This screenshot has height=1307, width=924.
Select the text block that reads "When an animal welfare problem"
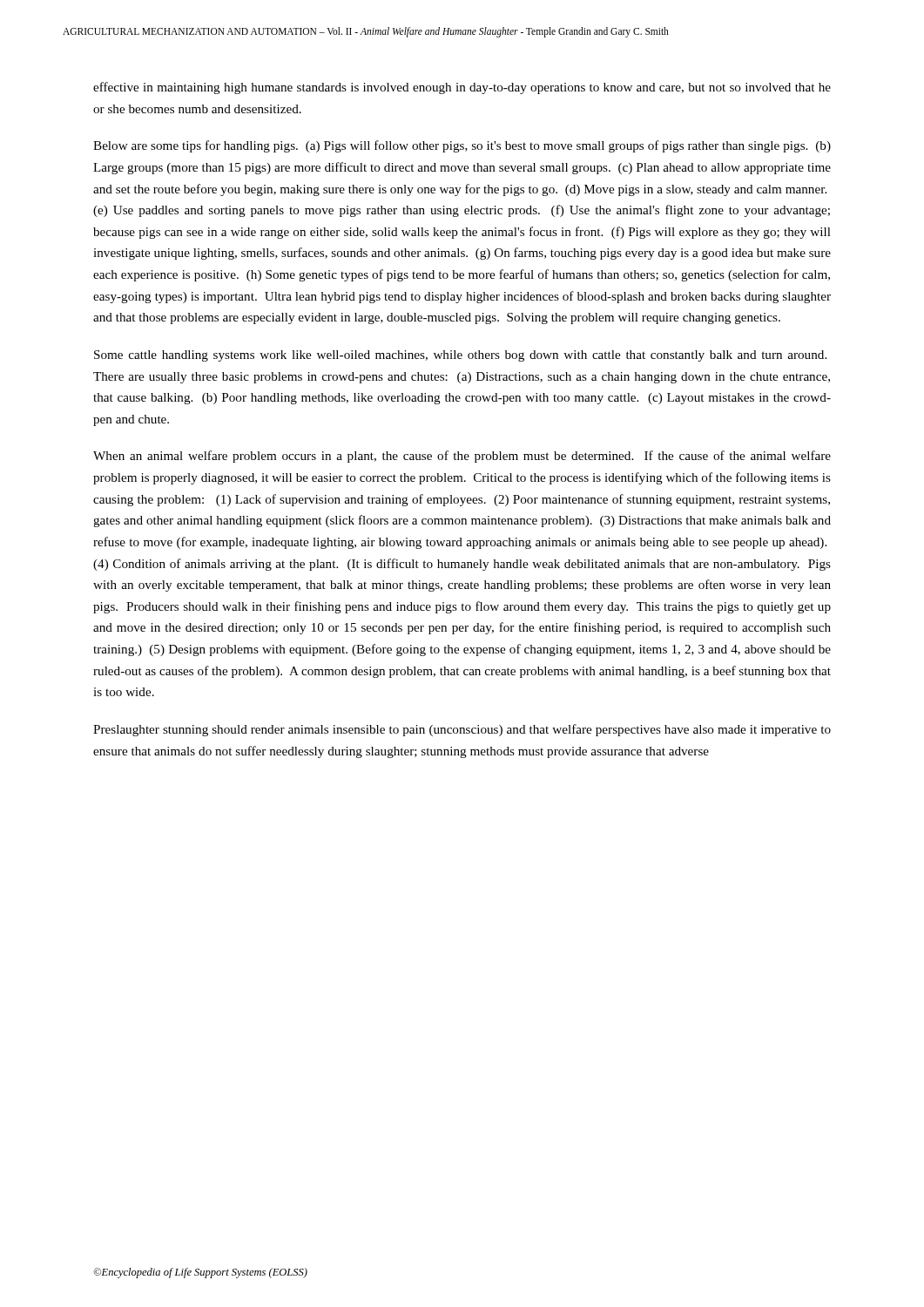[462, 574]
